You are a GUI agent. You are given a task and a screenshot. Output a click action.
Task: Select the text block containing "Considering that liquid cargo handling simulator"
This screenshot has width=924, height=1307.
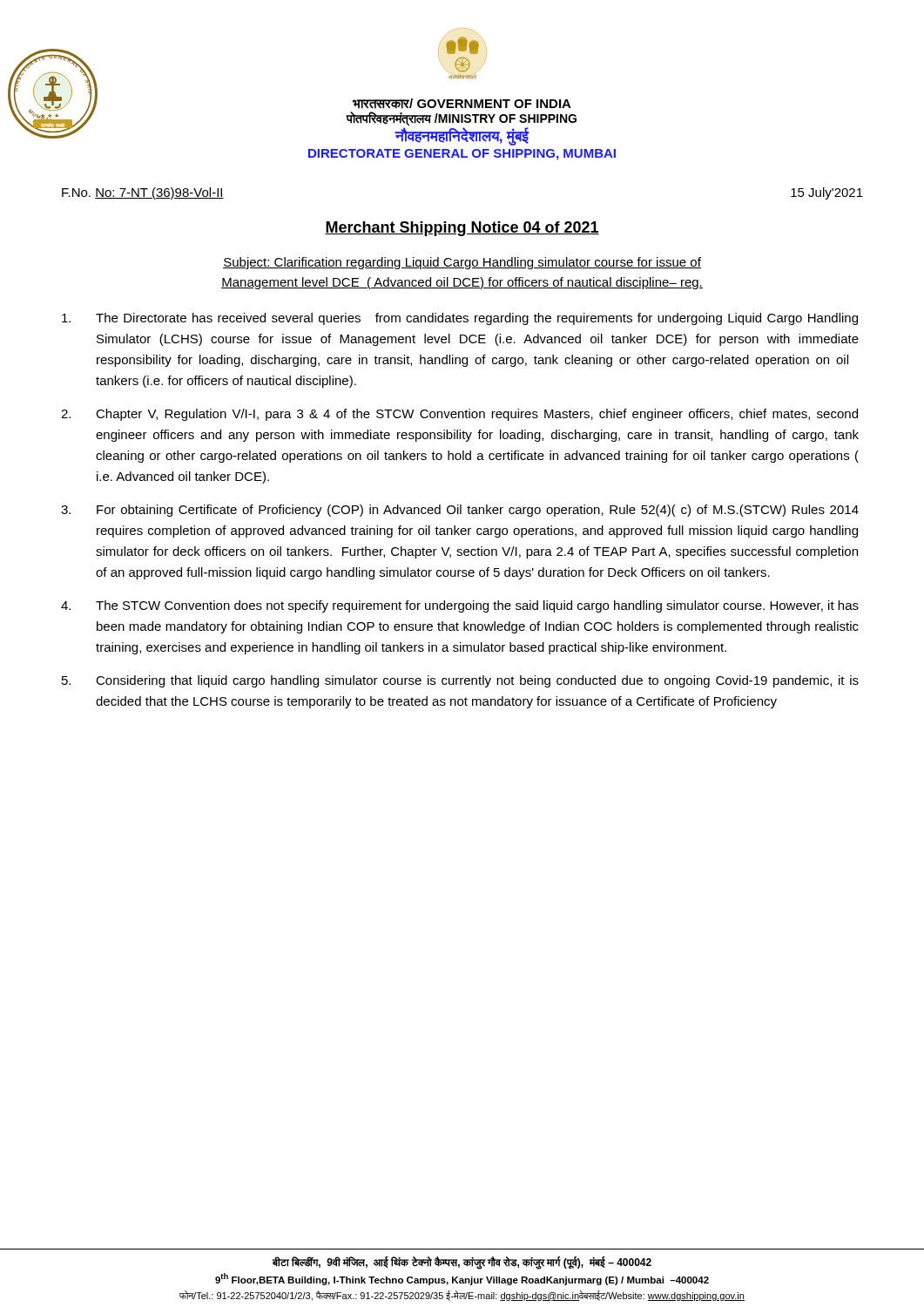(460, 691)
